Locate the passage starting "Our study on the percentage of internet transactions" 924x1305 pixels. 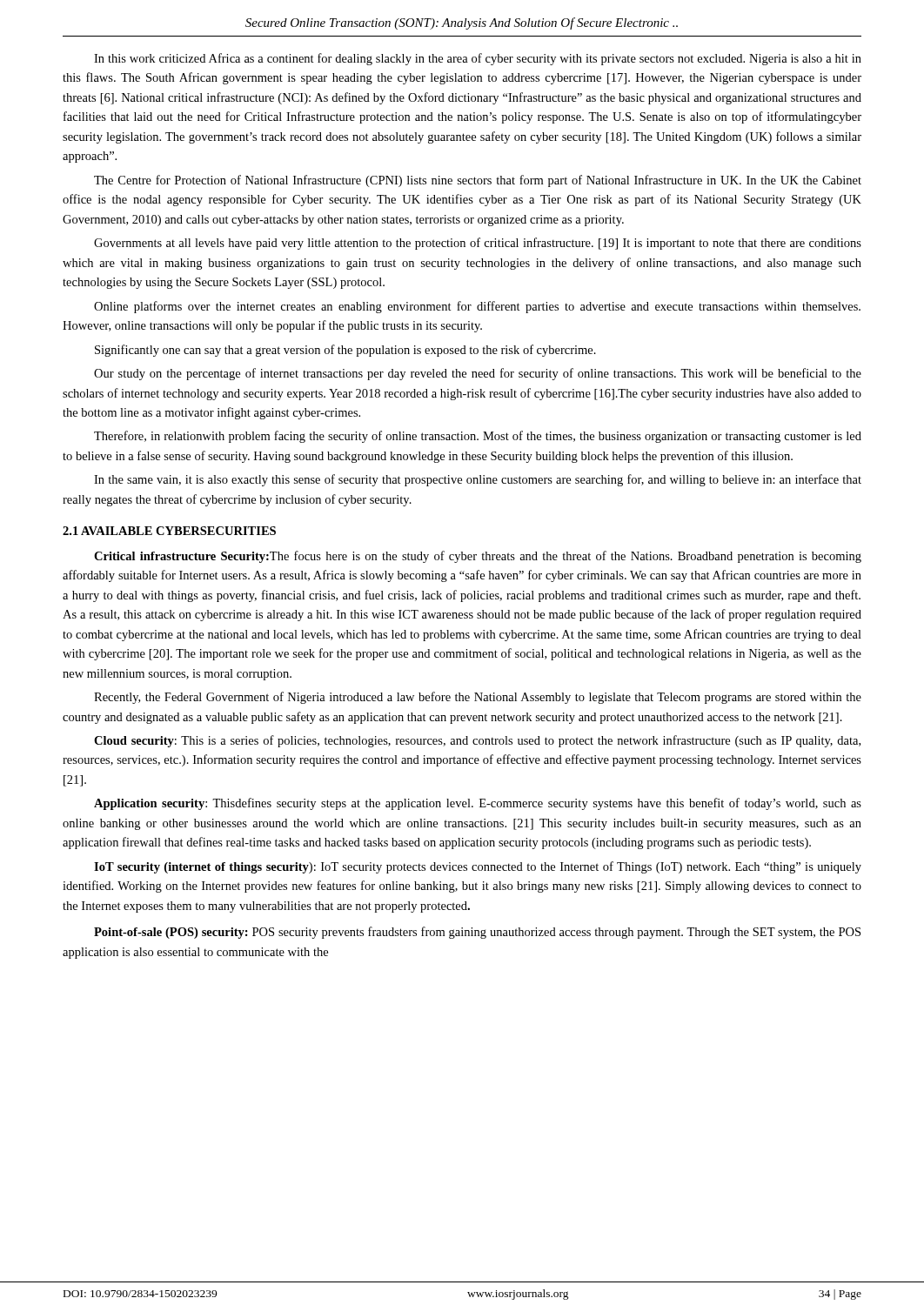462,393
